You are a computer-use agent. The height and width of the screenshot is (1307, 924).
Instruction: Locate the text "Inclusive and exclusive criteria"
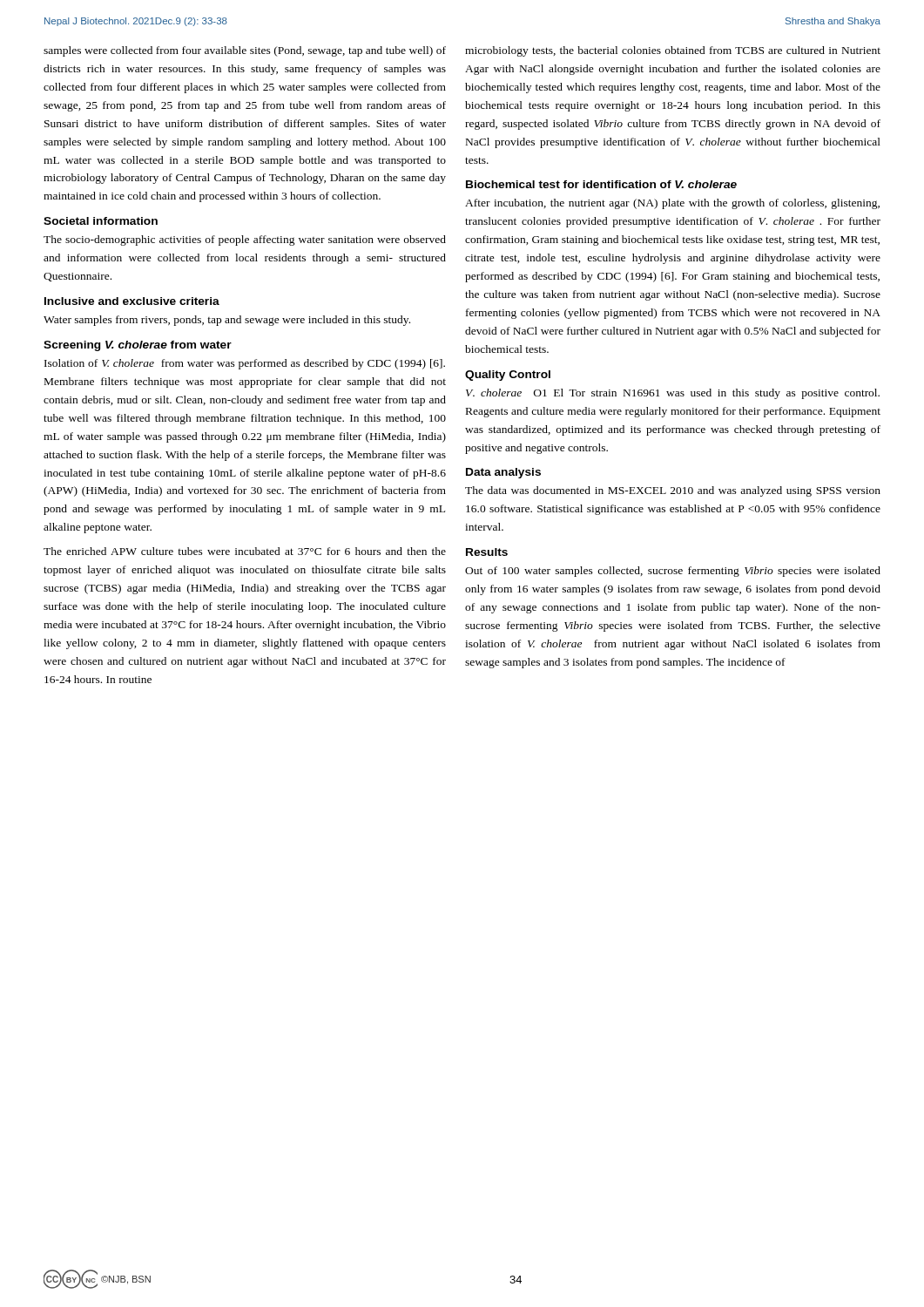(x=131, y=301)
